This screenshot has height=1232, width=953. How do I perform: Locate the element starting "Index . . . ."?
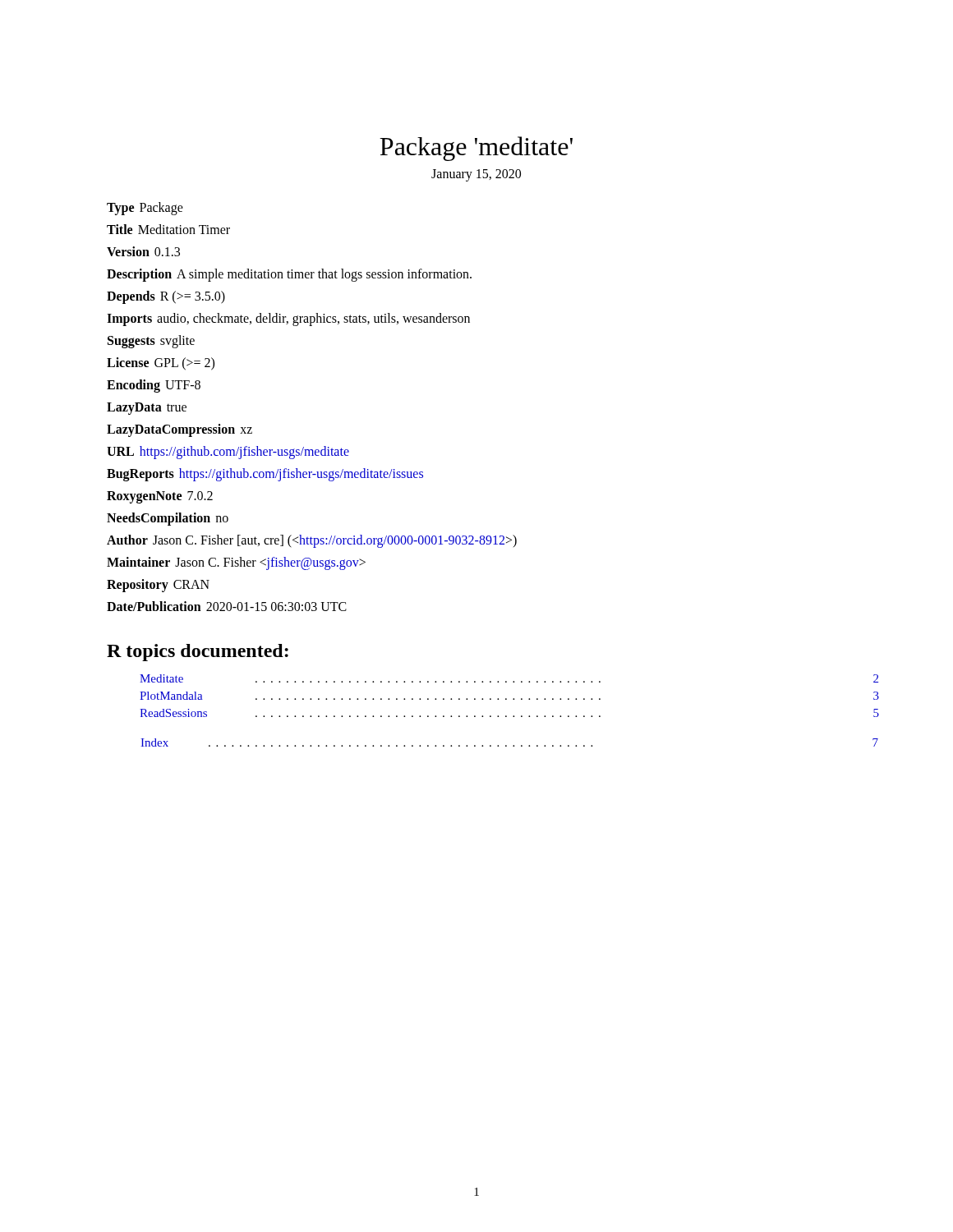493,743
